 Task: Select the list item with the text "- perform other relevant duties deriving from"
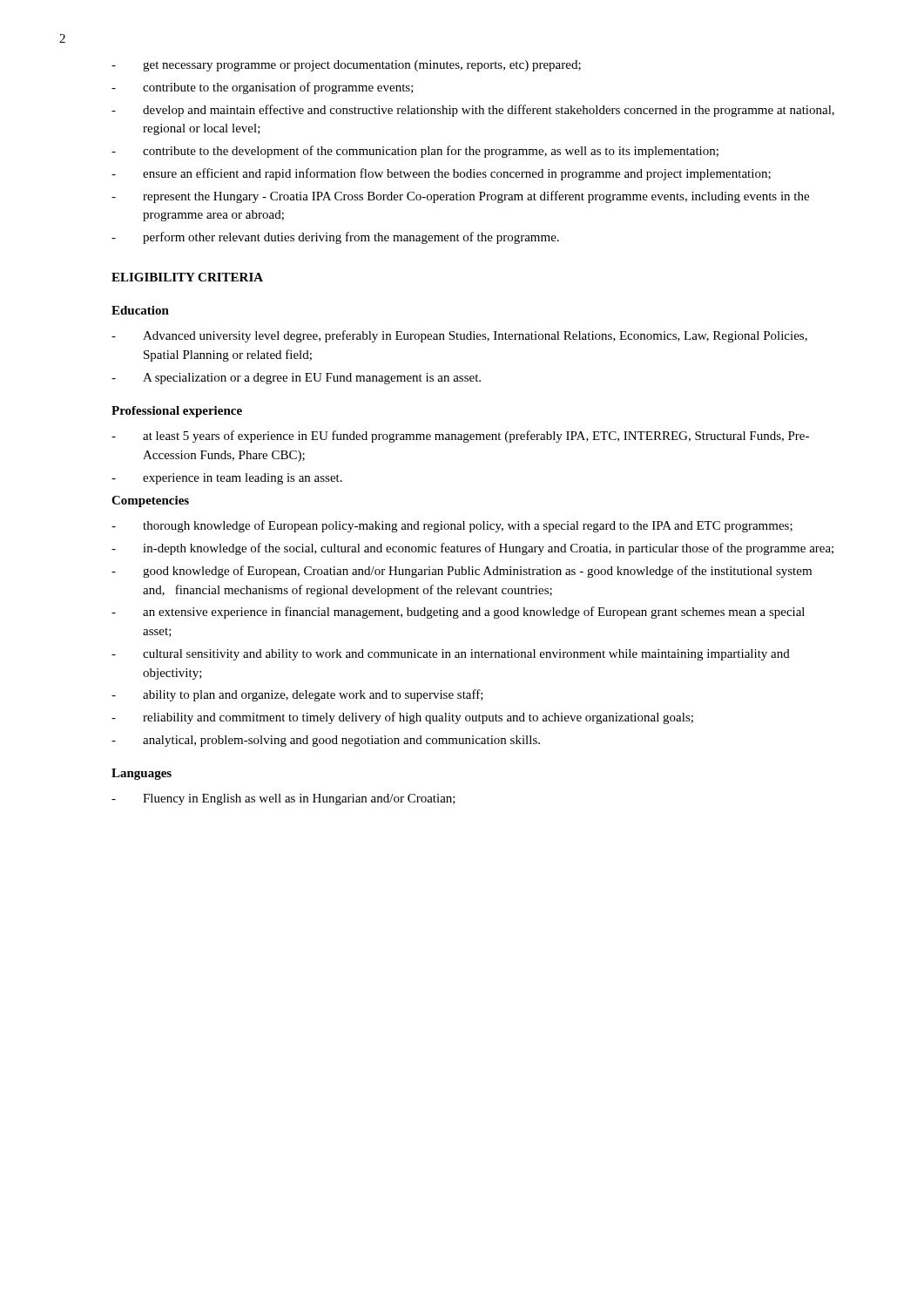click(474, 238)
